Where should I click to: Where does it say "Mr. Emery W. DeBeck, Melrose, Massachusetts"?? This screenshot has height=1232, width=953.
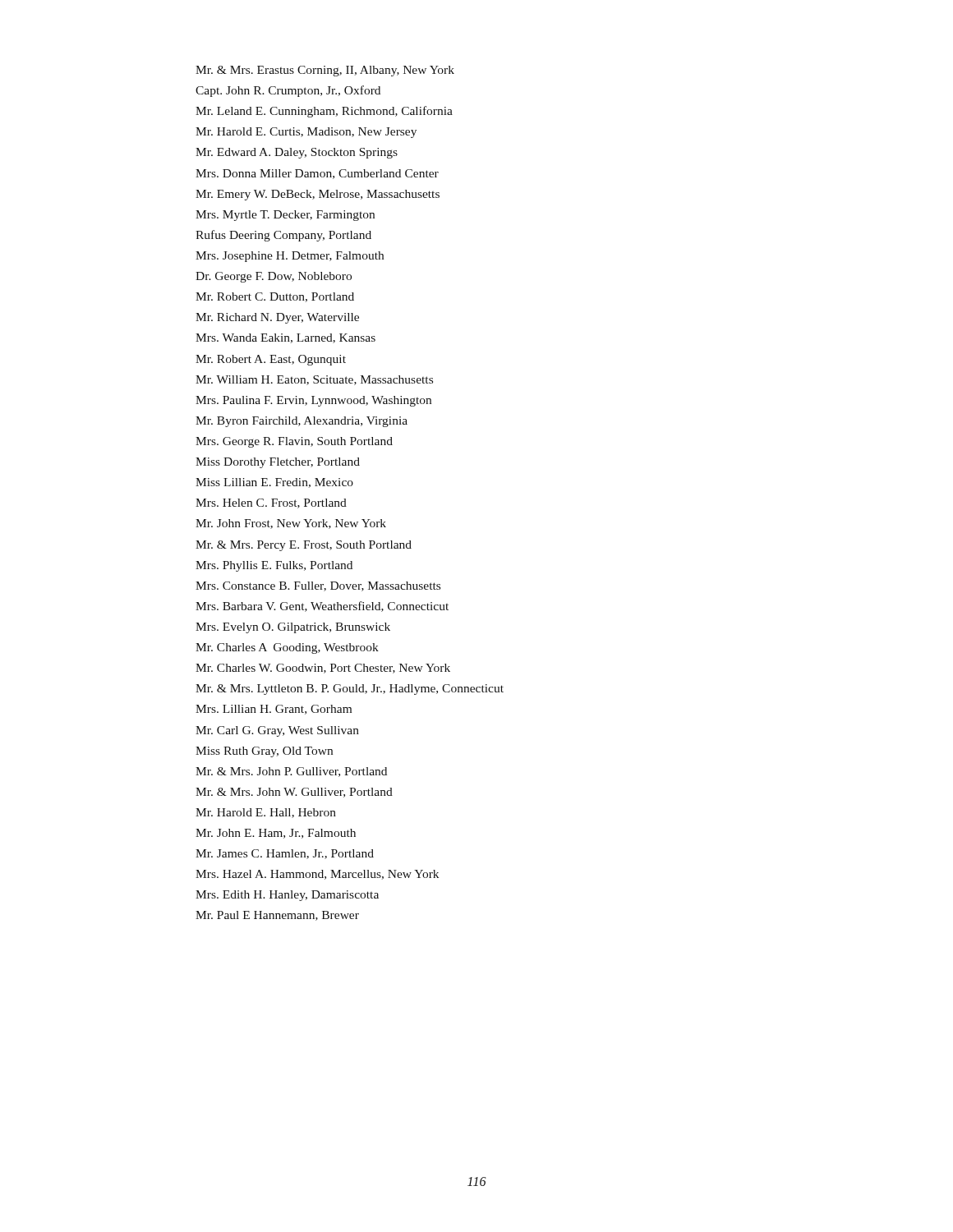pyautogui.click(x=318, y=193)
